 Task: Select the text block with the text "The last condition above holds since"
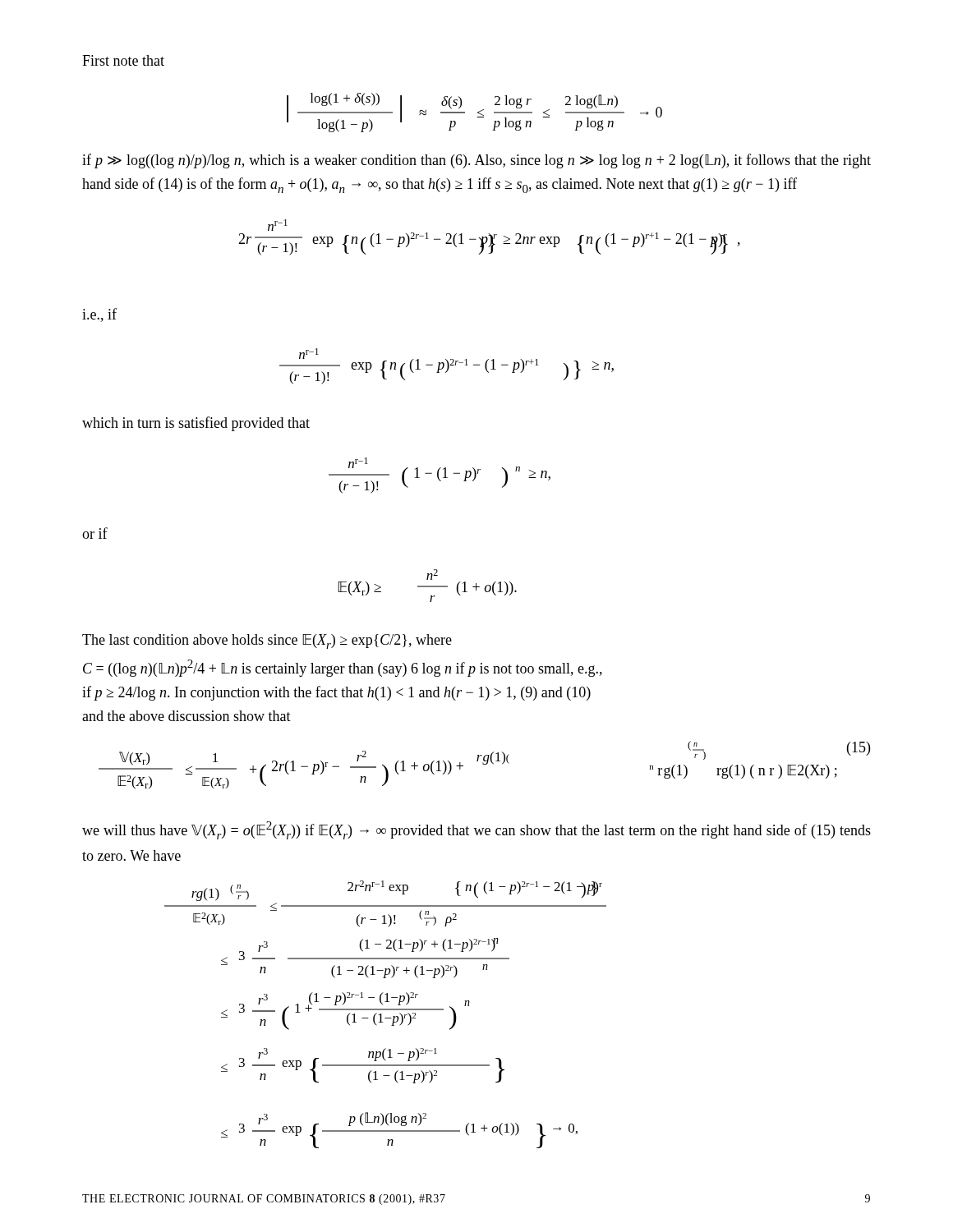pyautogui.click(x=342, y=678)
